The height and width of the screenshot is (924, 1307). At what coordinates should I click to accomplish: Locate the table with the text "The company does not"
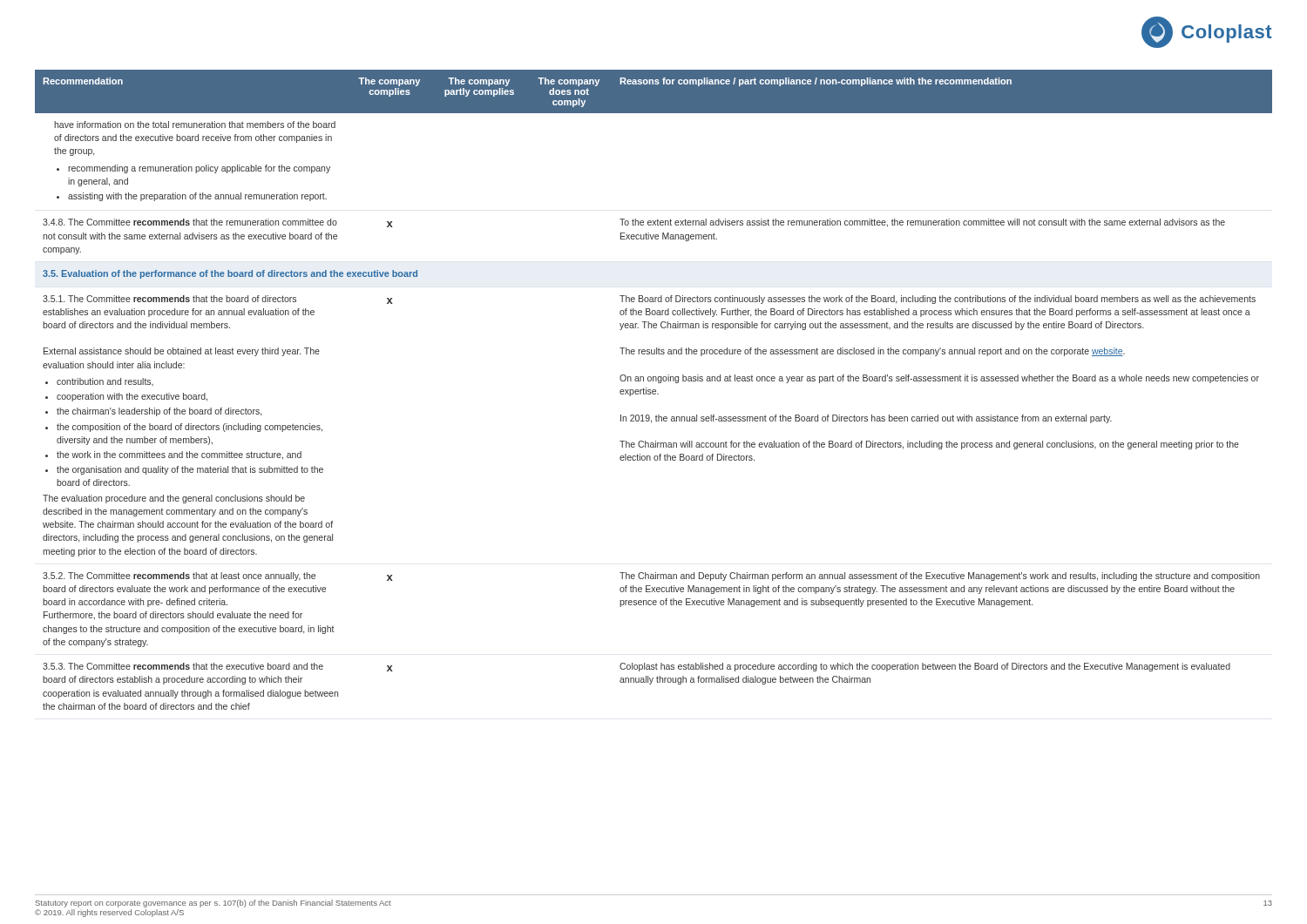pos(654,395)
